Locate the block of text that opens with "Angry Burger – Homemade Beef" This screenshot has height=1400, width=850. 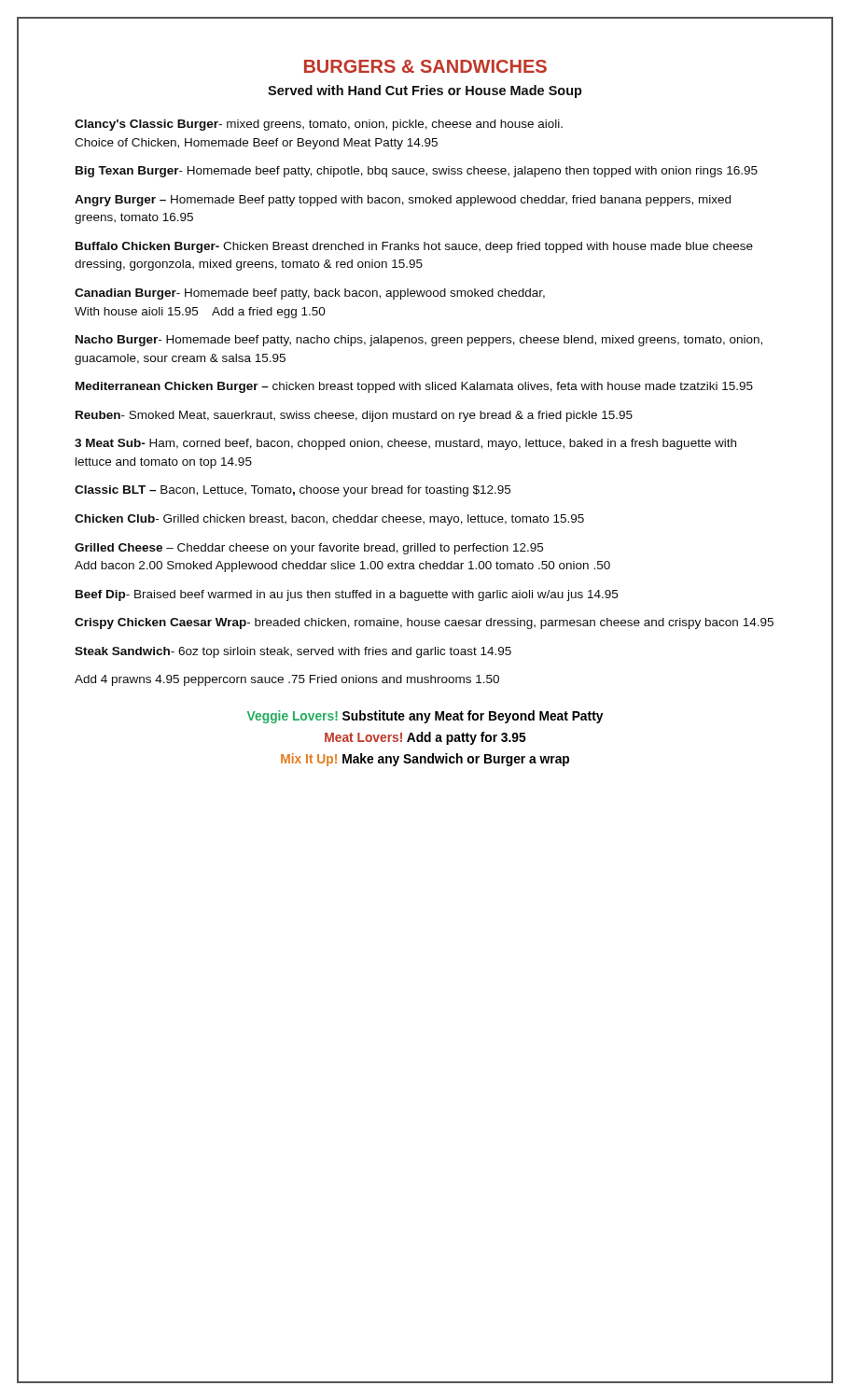[x=403, y=208]
